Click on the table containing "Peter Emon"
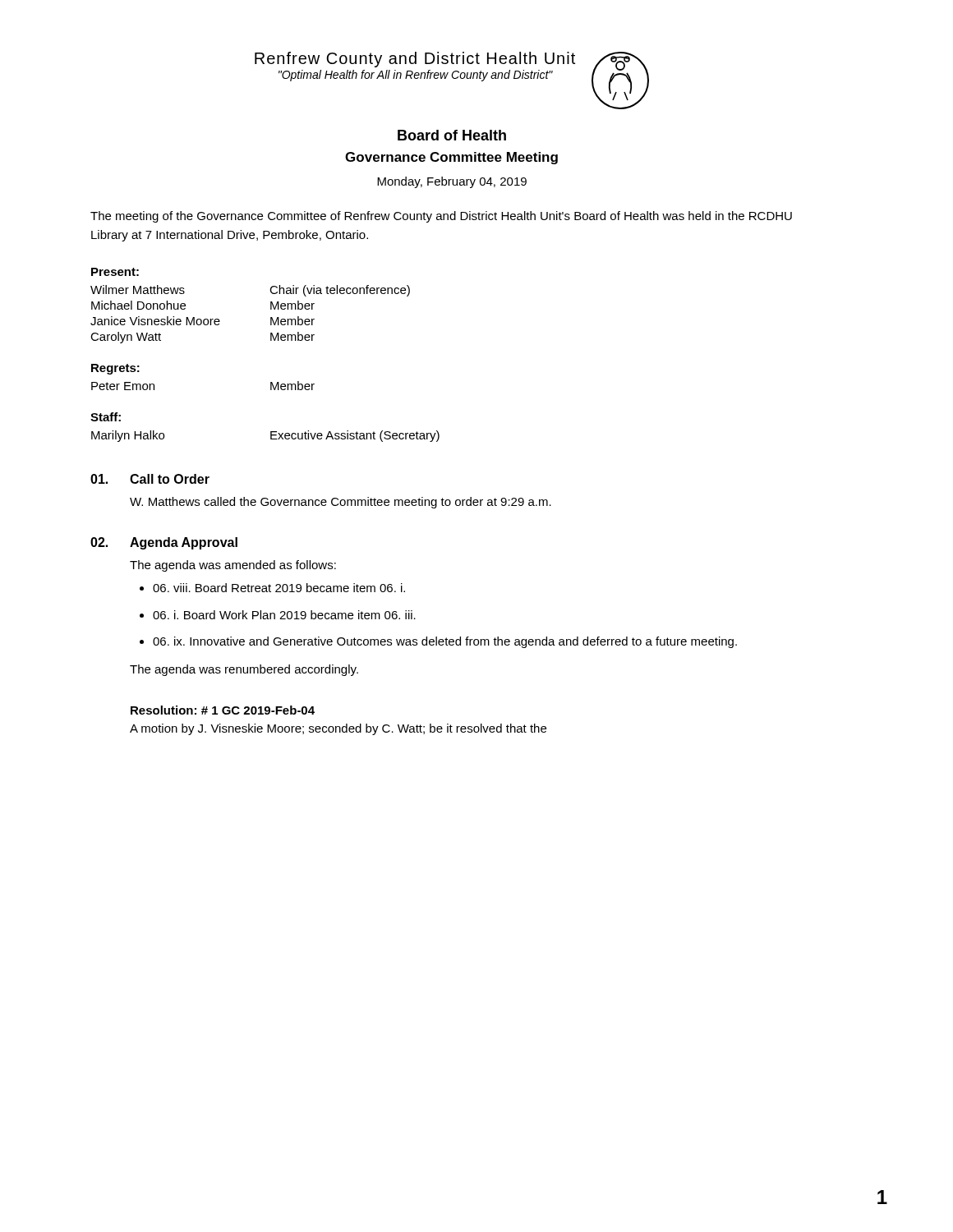The image size is (953, 1232). coord(452,385)
